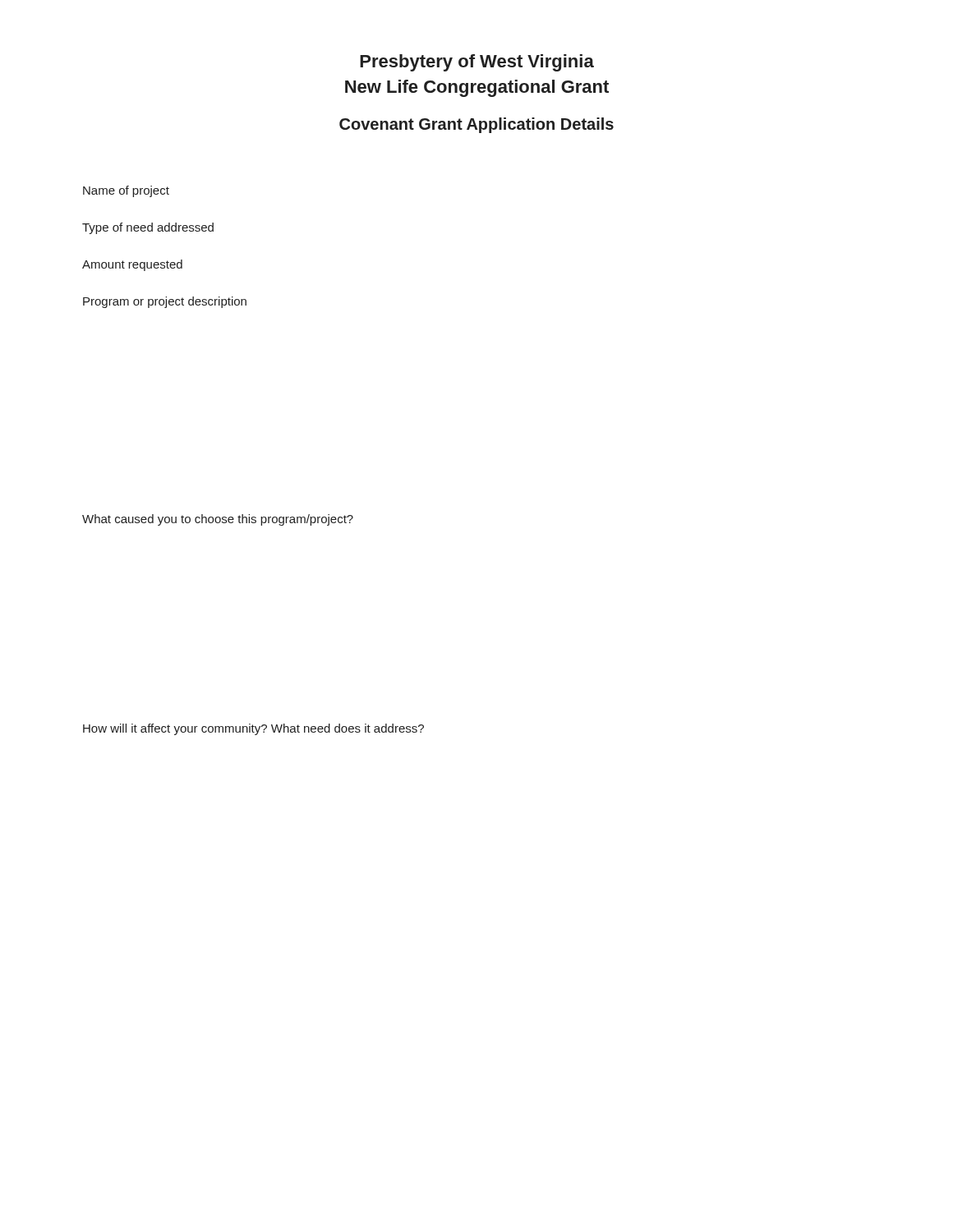The width and height of the screenshot is (953, 1232).
Task: Find "Amount requested" on this page
Action: coord(133,264)
